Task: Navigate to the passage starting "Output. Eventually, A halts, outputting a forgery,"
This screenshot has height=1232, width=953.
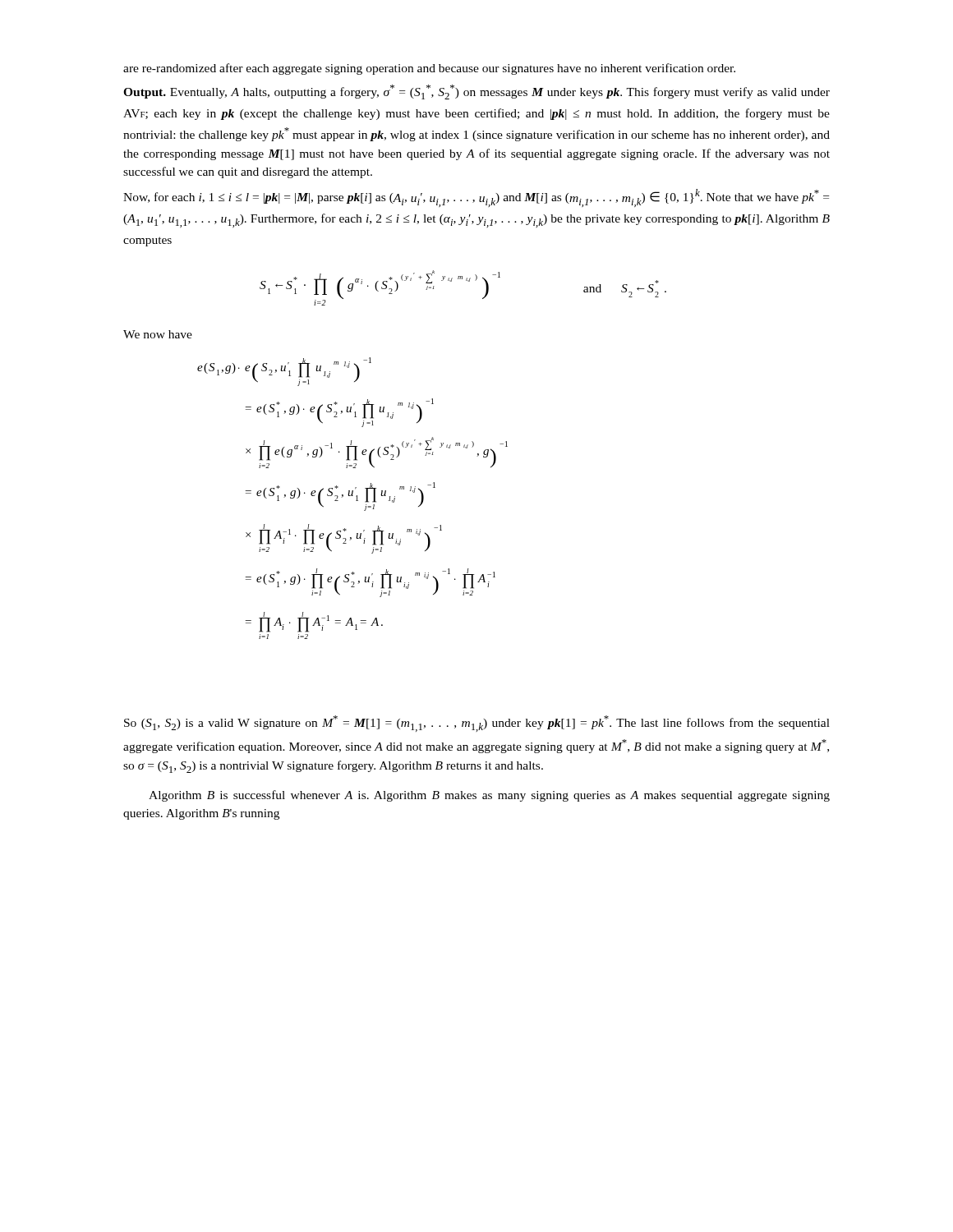Action: 476,165
